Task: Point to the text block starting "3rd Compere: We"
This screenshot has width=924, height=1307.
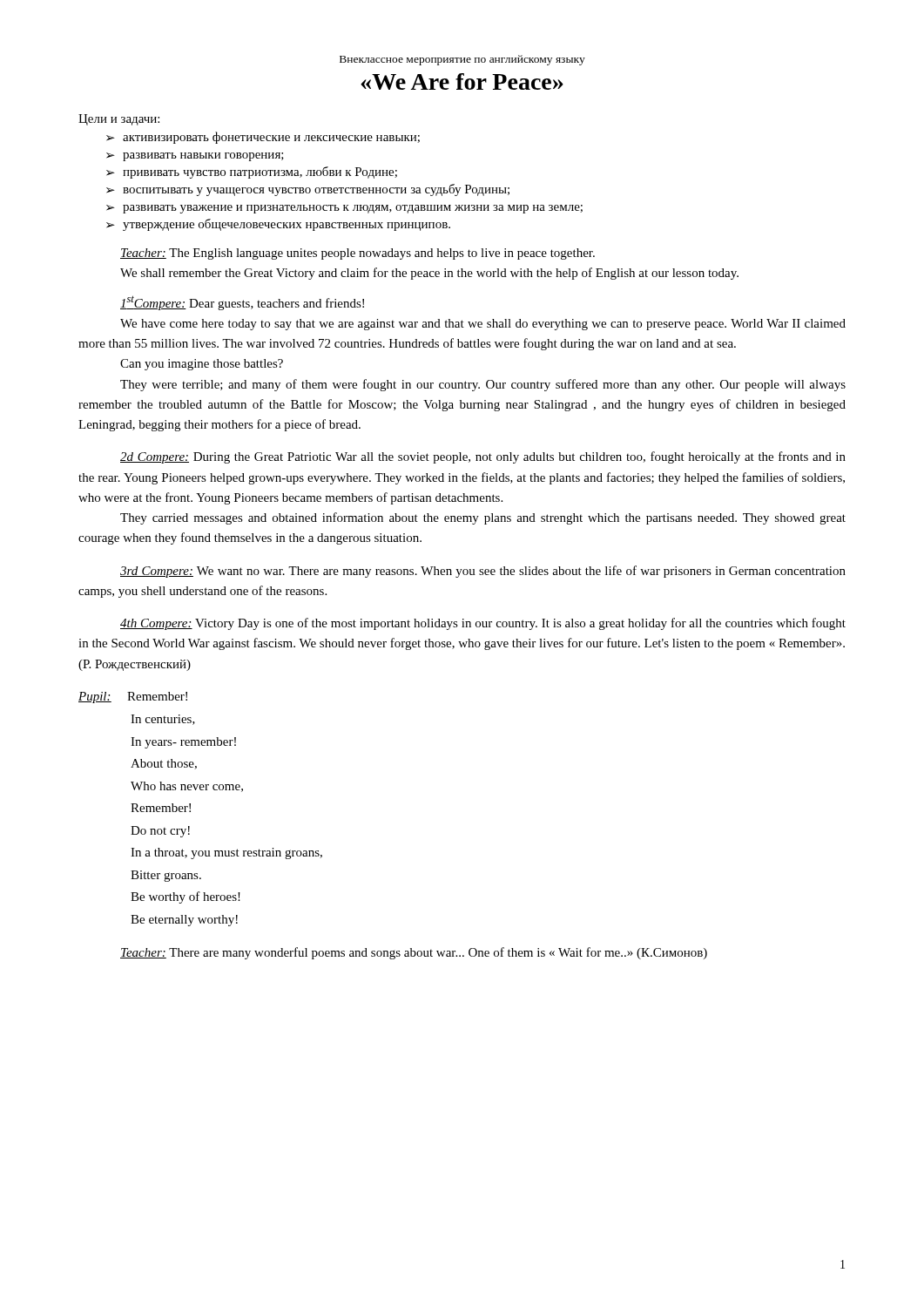Action: (x=462, y=581)
